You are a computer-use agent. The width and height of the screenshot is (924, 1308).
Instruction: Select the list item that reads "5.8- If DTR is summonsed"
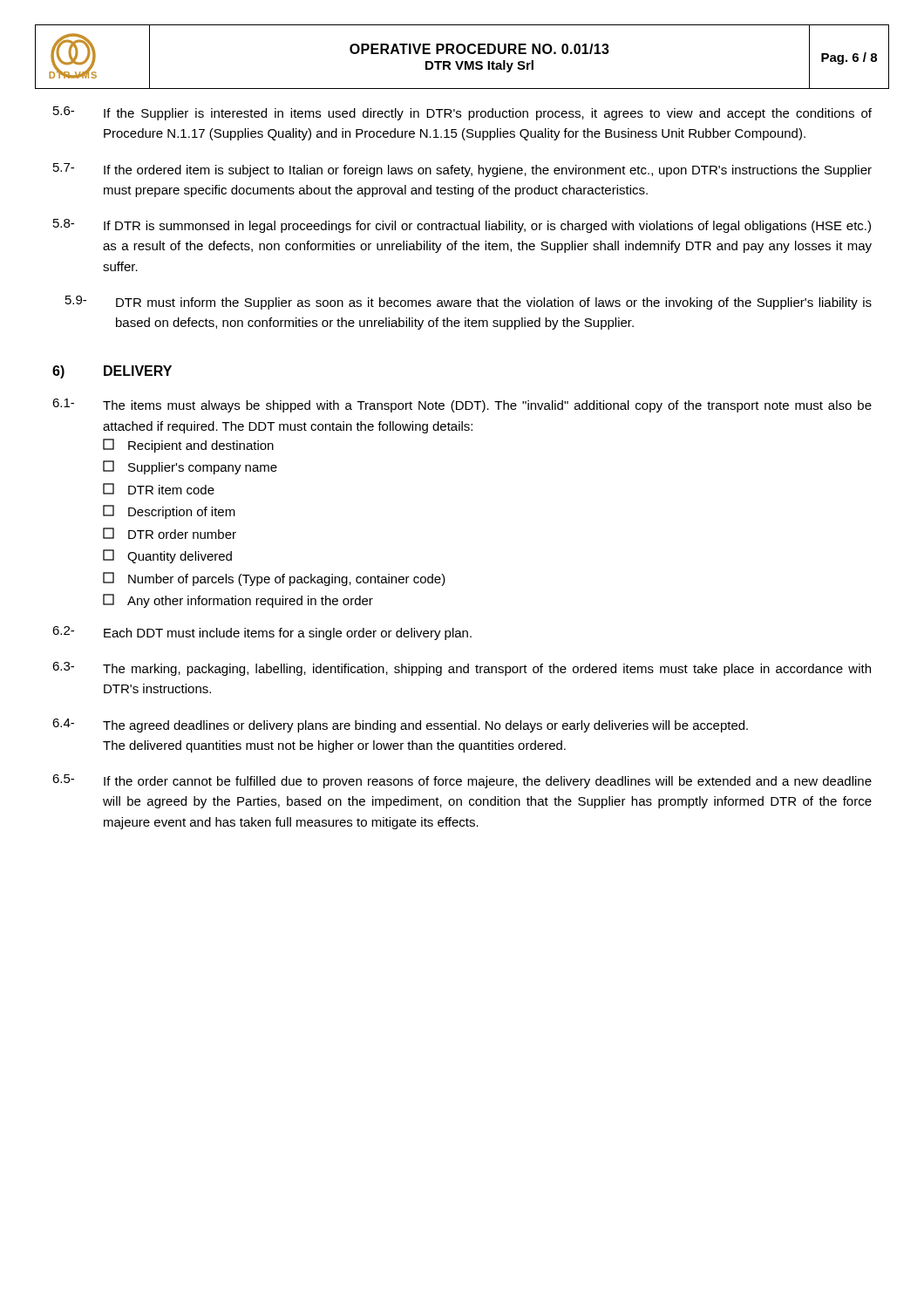pos(462,246)
